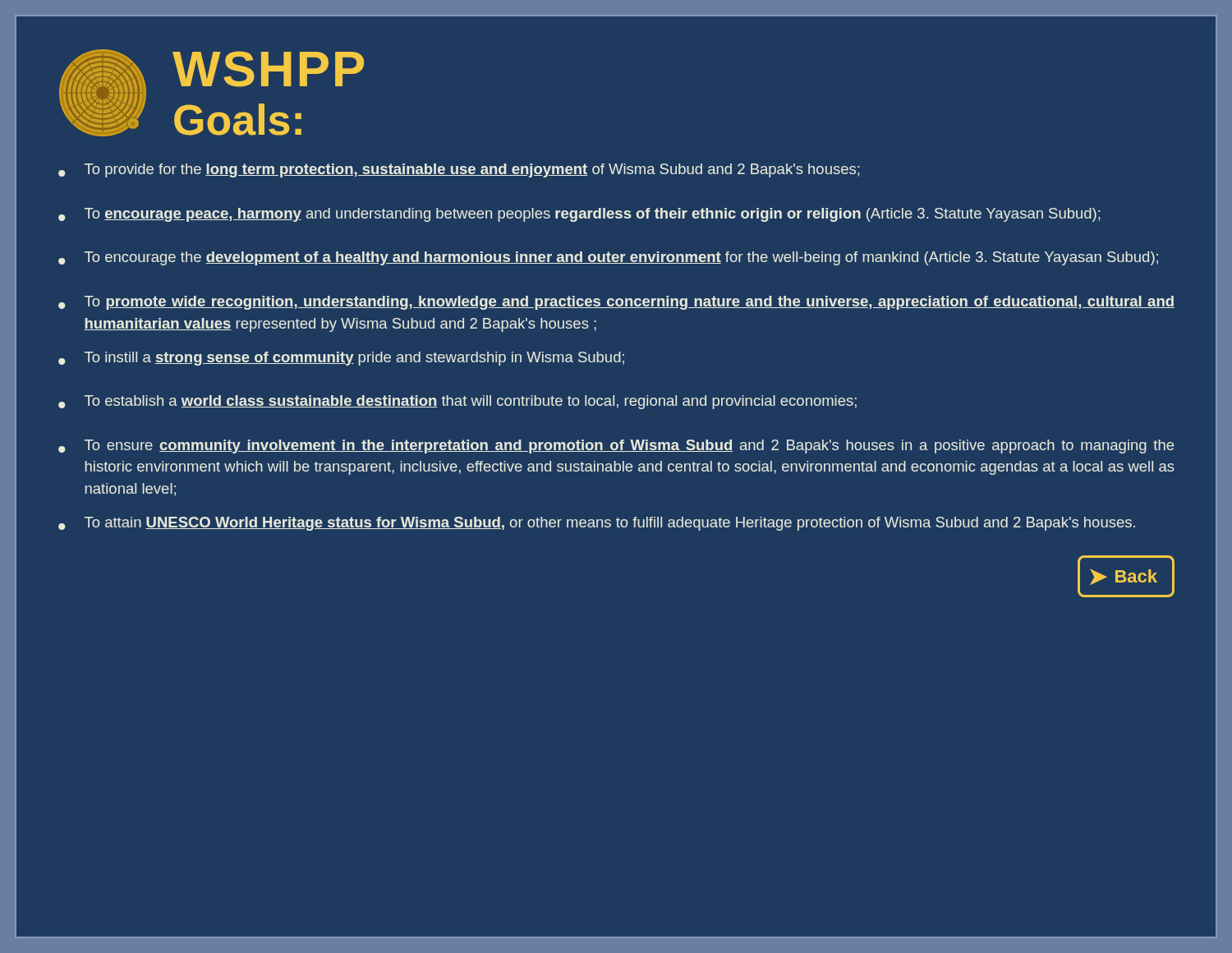Viewport: 1232px width, 953px height.
Task: Locate the list item that says "• To establish a world class sustainable destination"
Action: [x=616, y=406]
